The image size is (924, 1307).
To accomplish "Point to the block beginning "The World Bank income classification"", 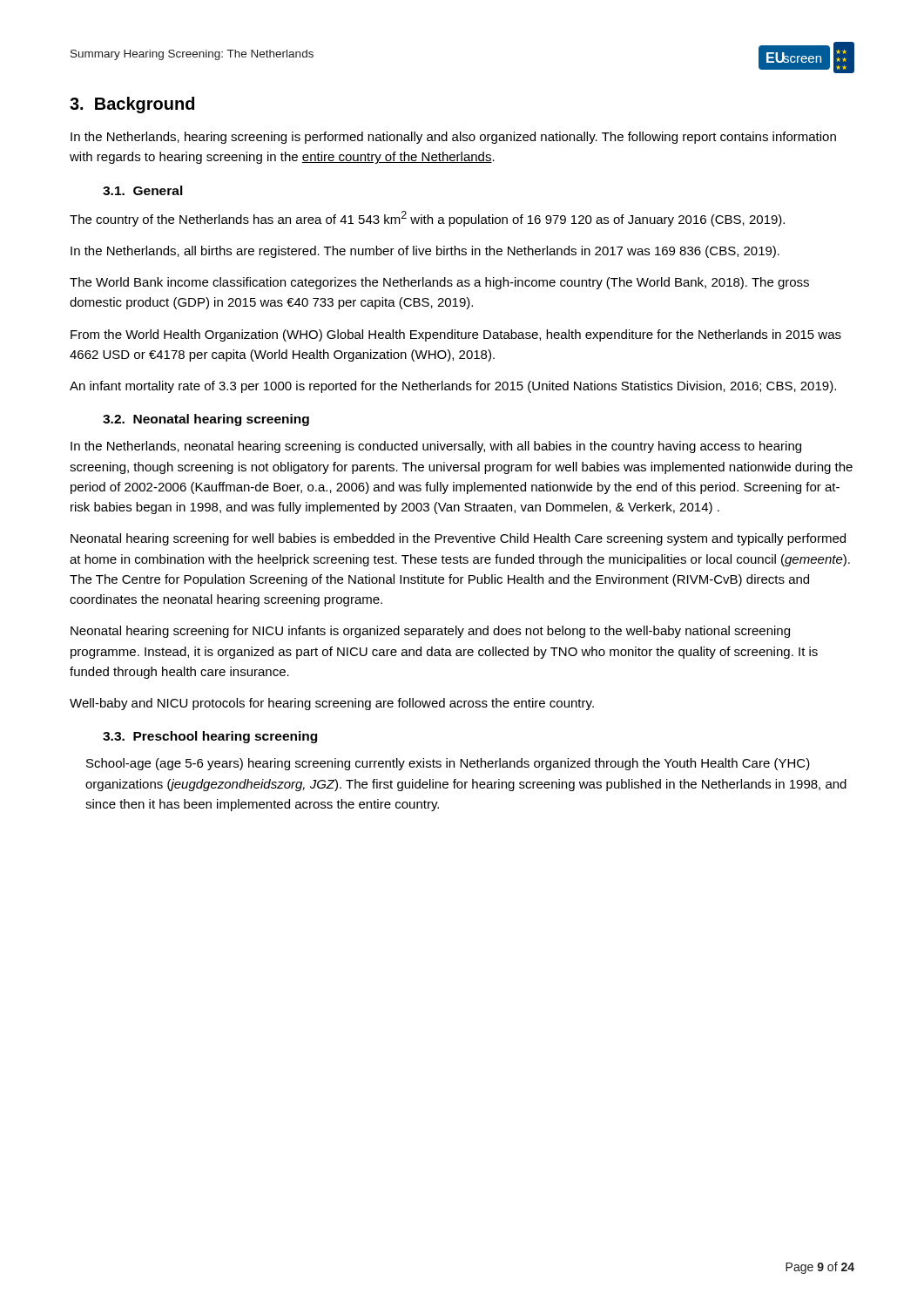I will click(x=440, y=292).
